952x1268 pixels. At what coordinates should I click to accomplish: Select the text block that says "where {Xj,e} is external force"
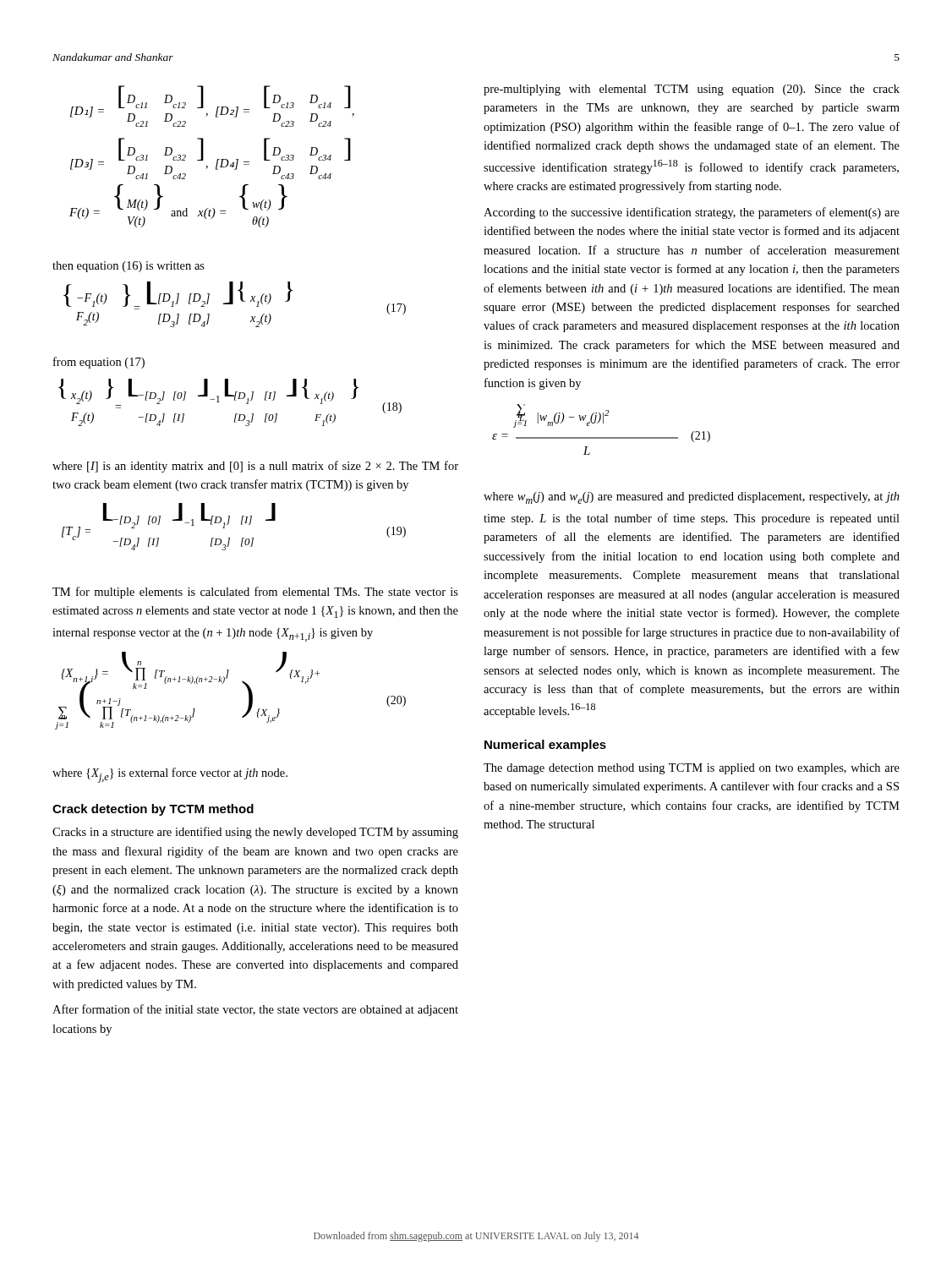pyautogui.click(x=170, y=774)
